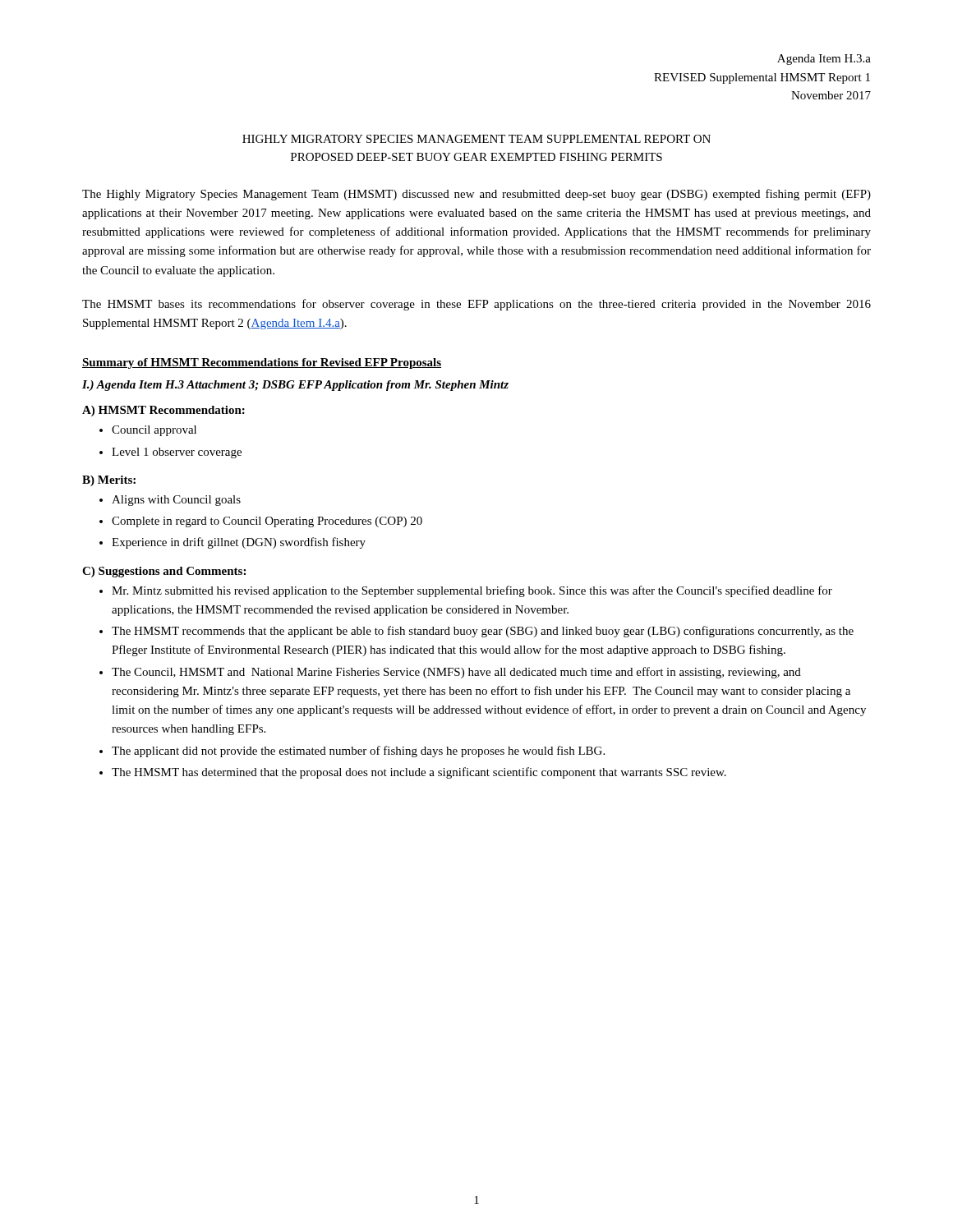This screenshot has height=1232, width=953.
Task: Point to "Council approval"
Action: point(154,430)
